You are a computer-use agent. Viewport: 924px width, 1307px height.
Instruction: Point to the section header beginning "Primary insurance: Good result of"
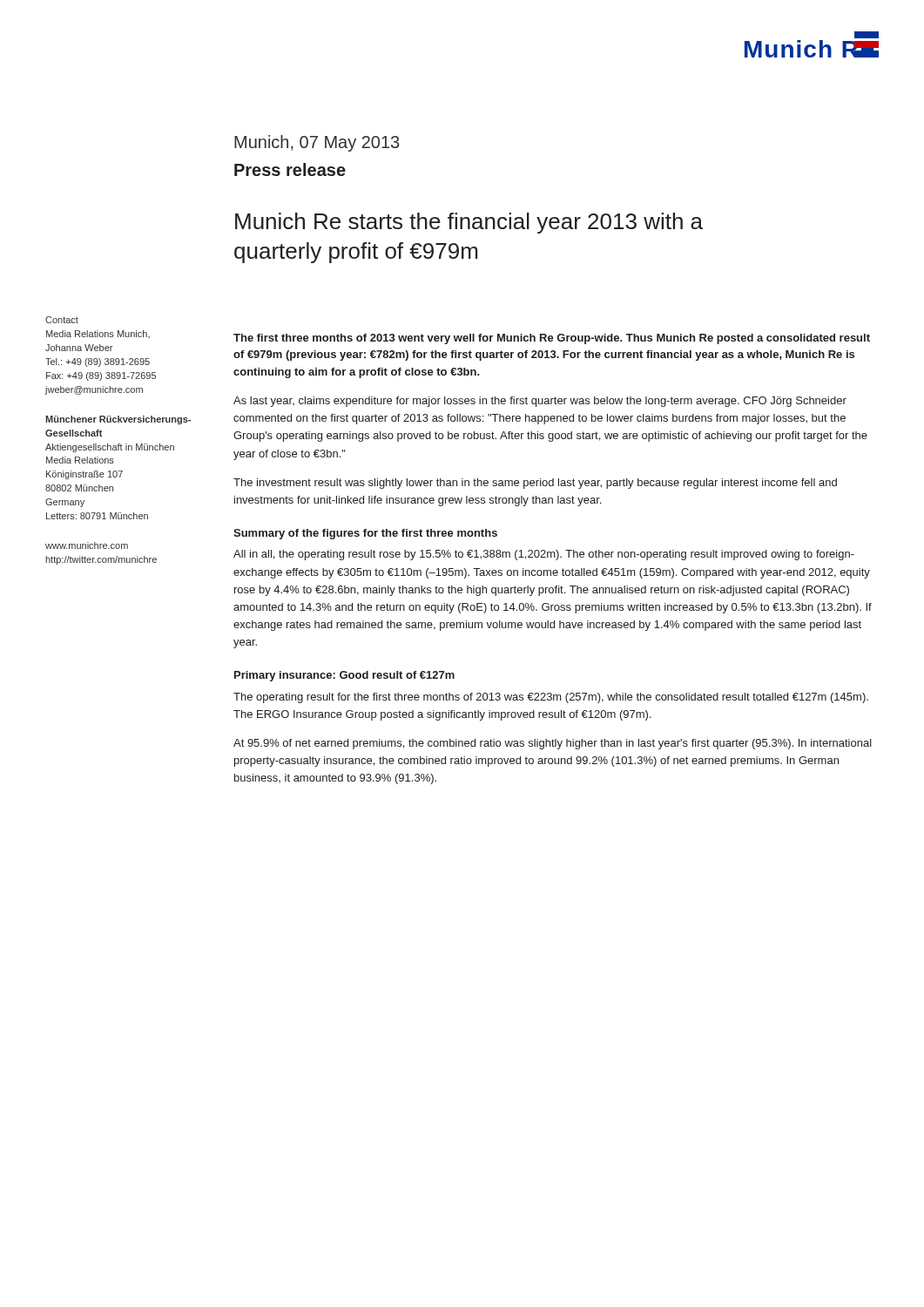point(344,675)
